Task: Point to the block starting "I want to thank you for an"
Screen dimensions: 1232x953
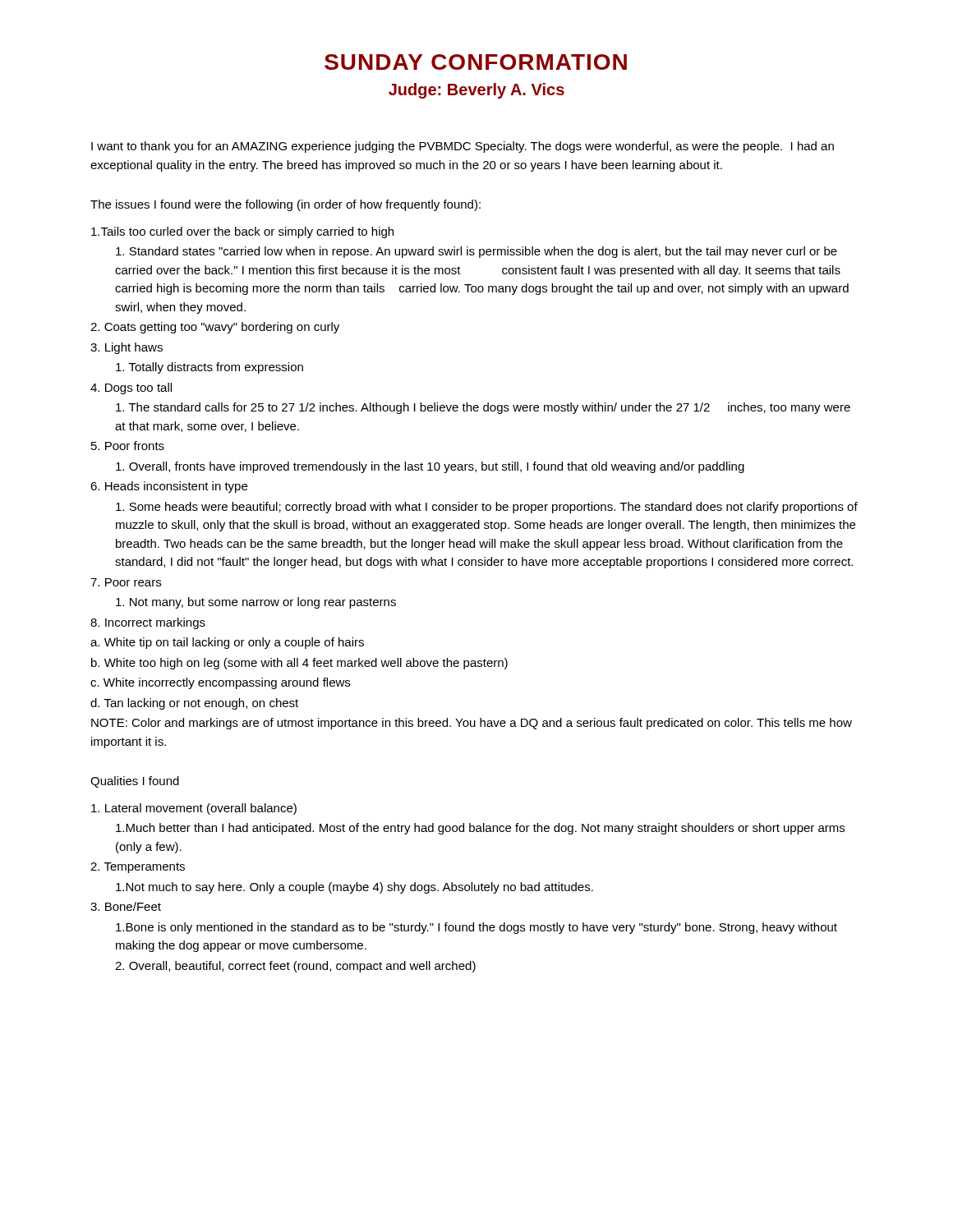Action: pyautogui.click(x=462, y=155)
